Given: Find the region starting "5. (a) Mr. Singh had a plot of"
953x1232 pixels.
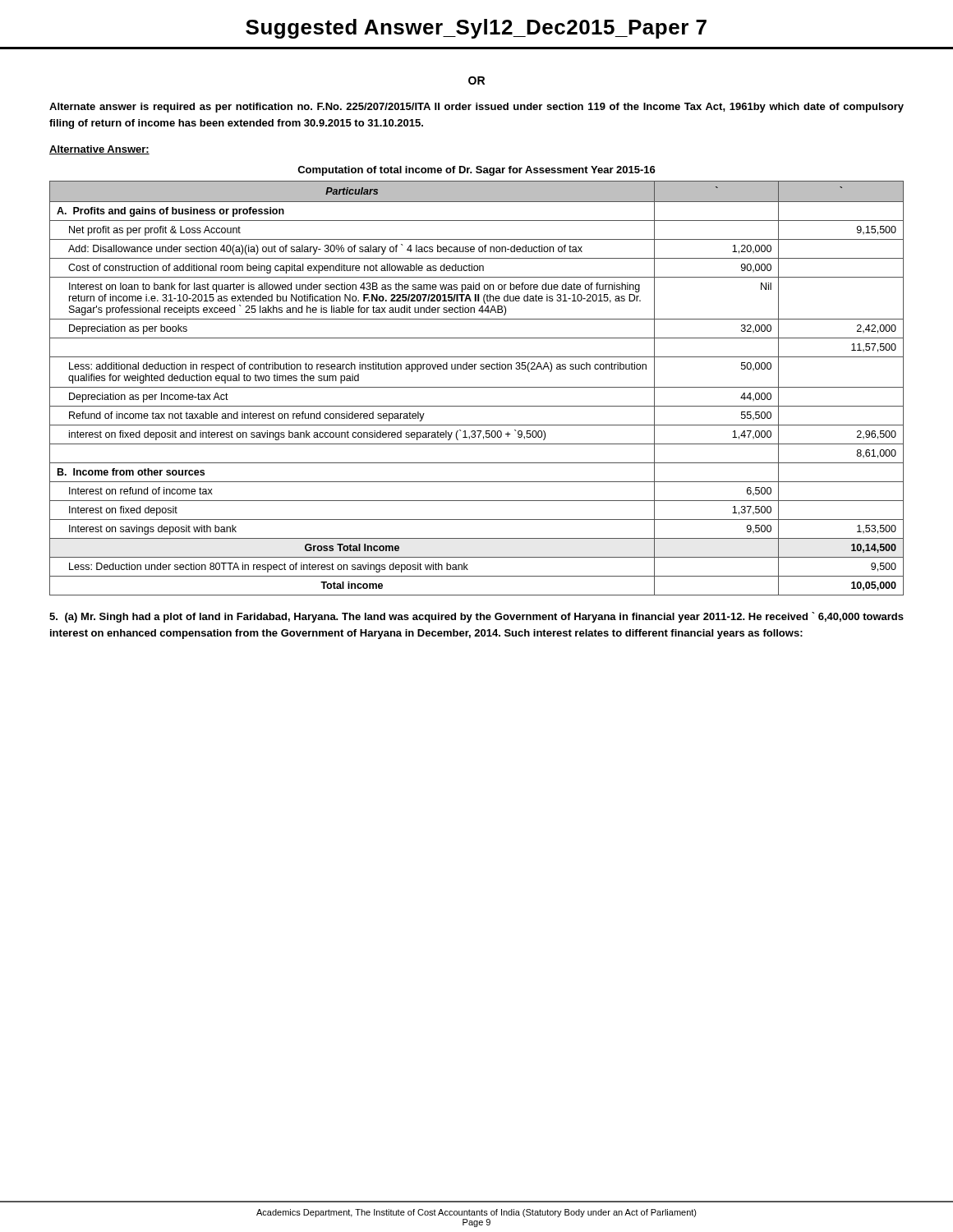Looking at the screenshot, I should pos(476,625).
